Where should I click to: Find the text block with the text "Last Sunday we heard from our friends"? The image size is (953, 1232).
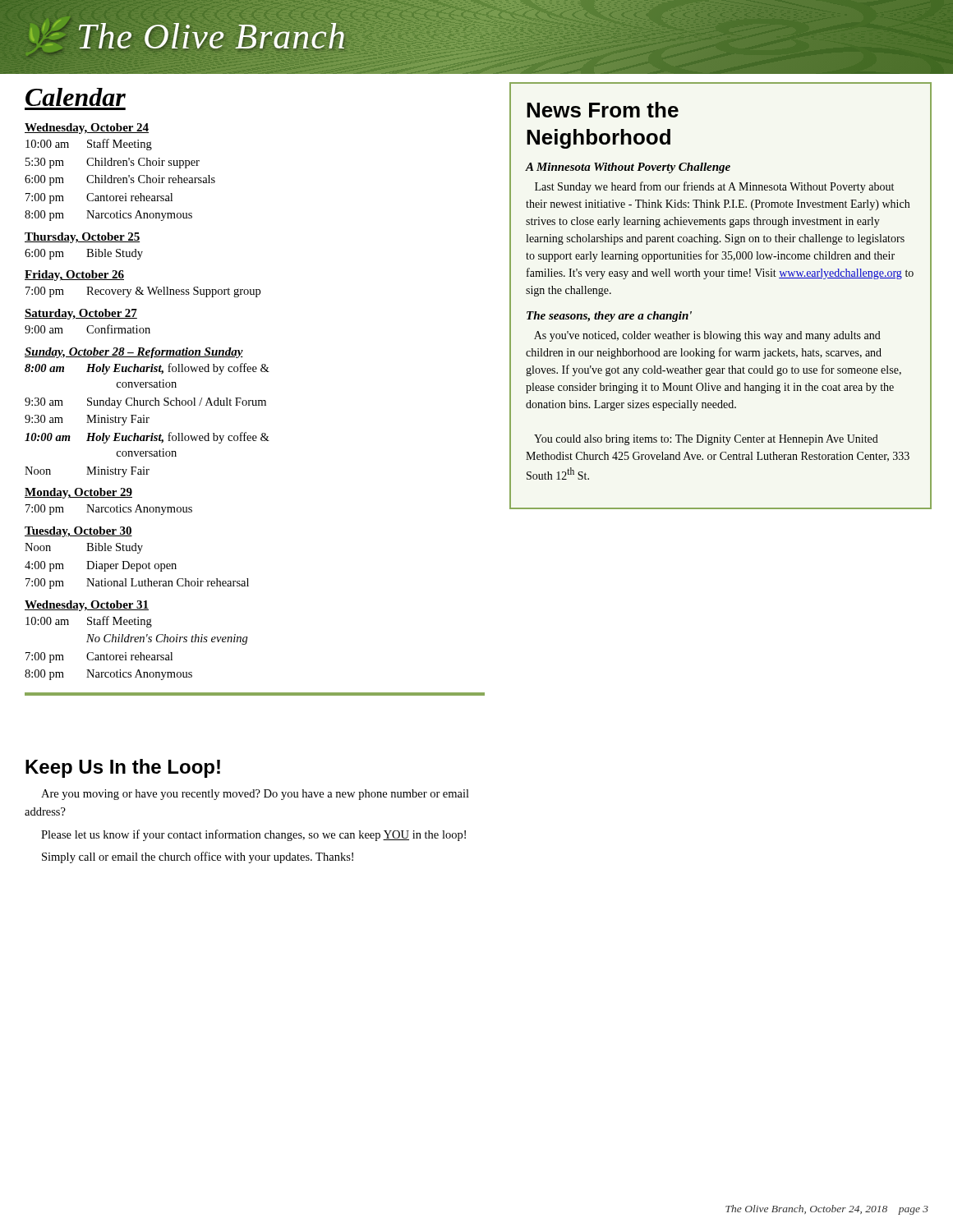(x=720, y=239)
